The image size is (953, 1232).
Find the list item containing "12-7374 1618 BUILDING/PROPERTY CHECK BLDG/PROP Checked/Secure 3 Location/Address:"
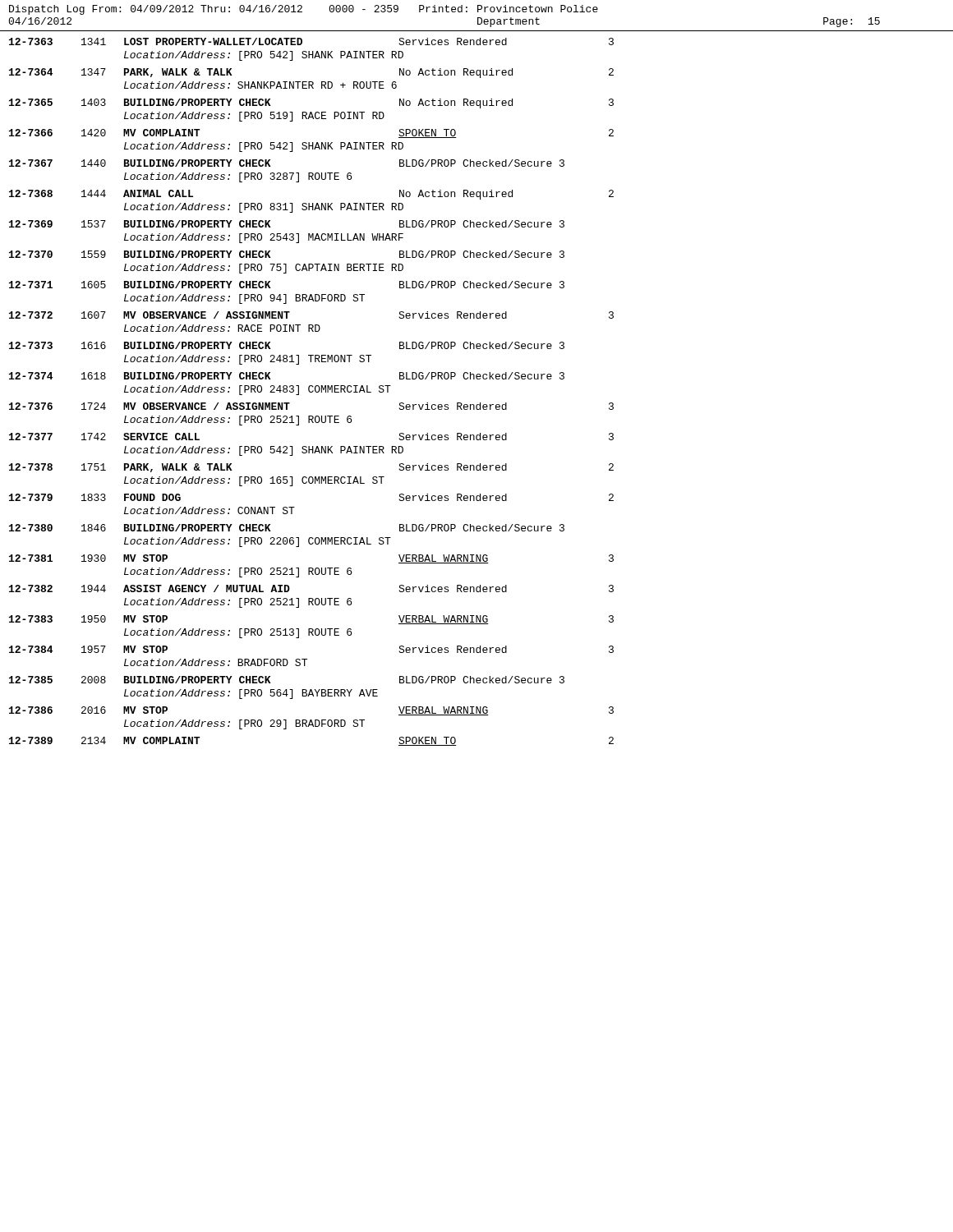[x=476, y=383]
